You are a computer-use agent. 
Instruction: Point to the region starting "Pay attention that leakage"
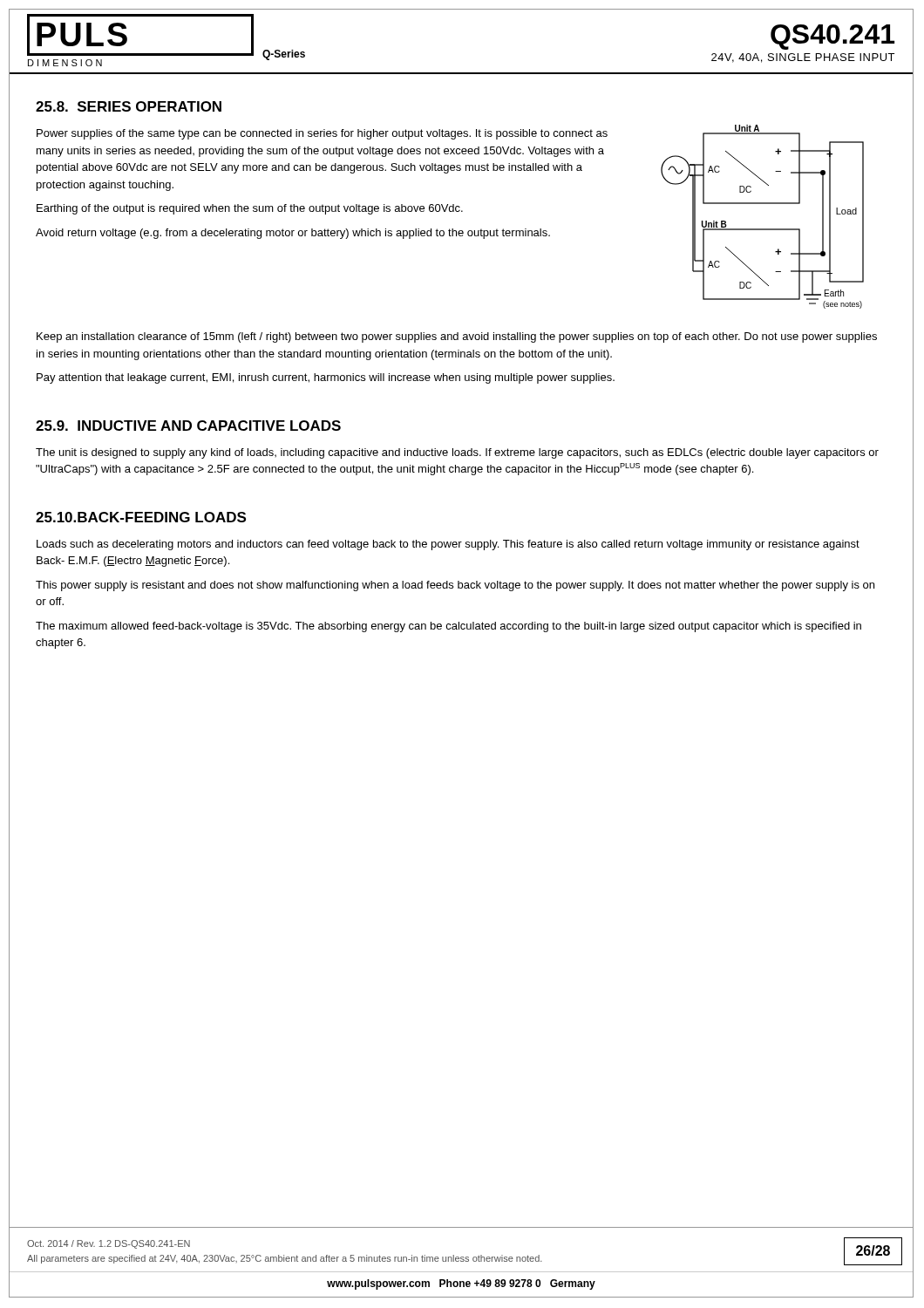[325, 377]
